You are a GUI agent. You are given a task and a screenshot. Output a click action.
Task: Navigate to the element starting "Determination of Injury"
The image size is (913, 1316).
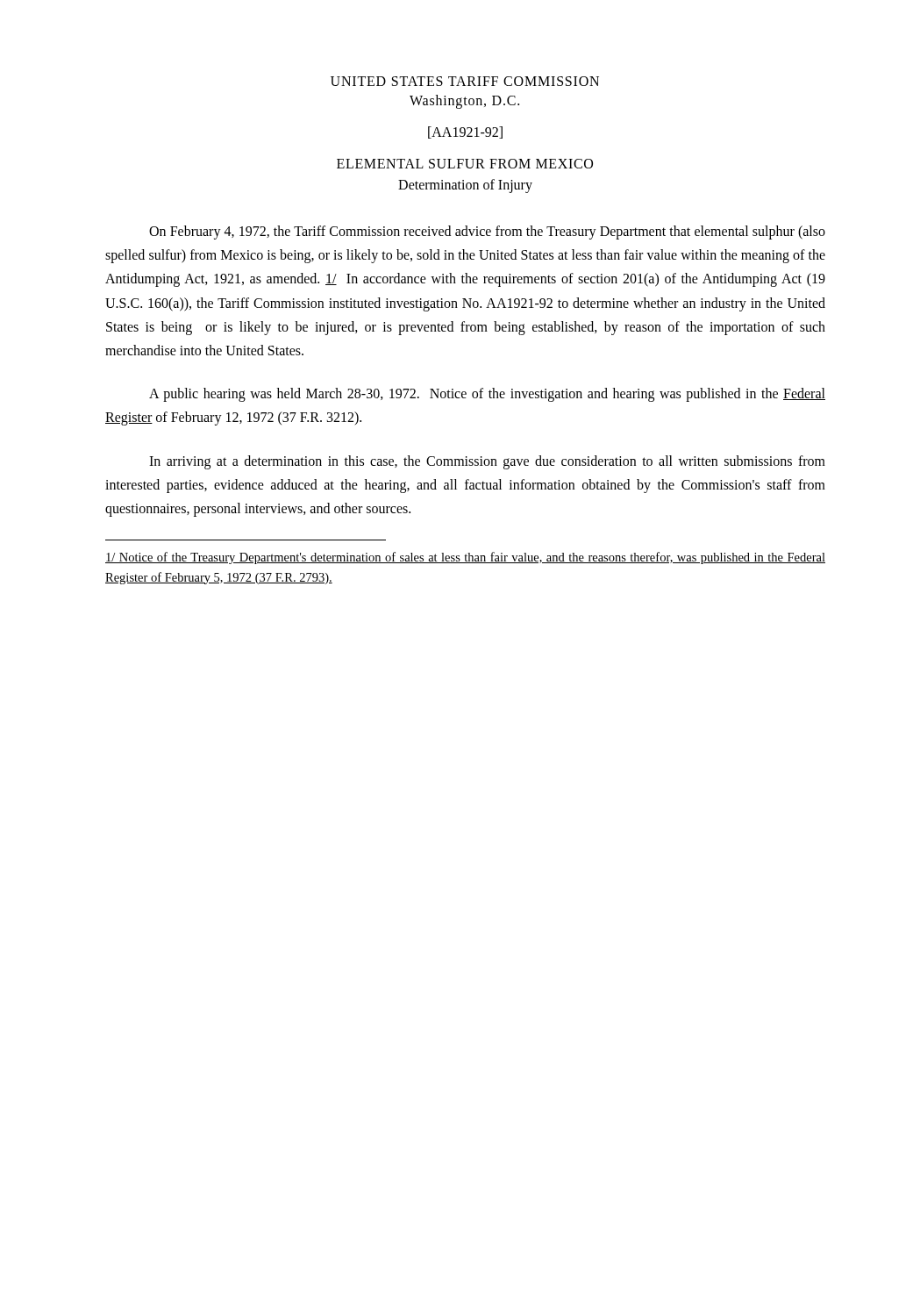point(465,185)
